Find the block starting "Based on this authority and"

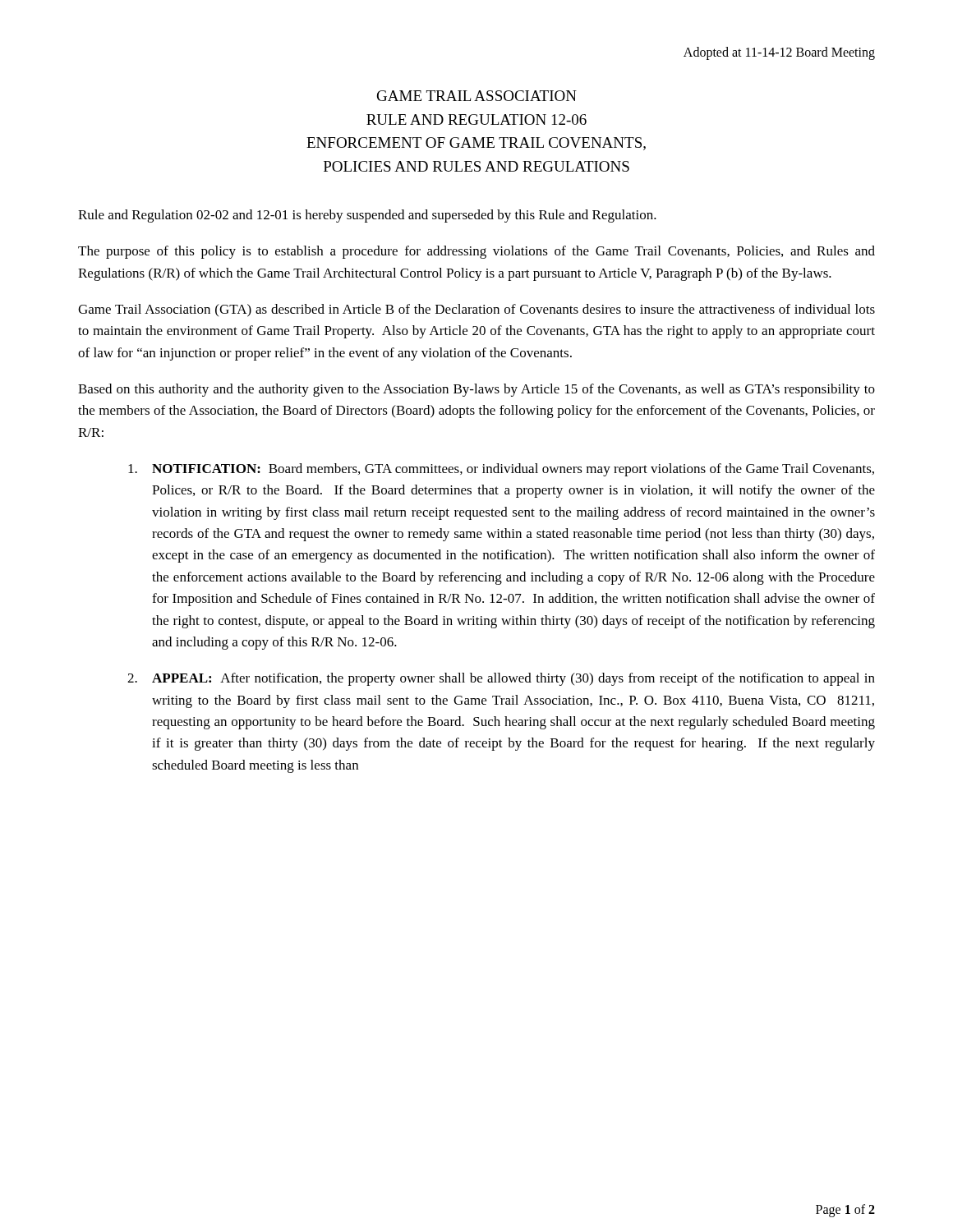[x=476, y=411]
